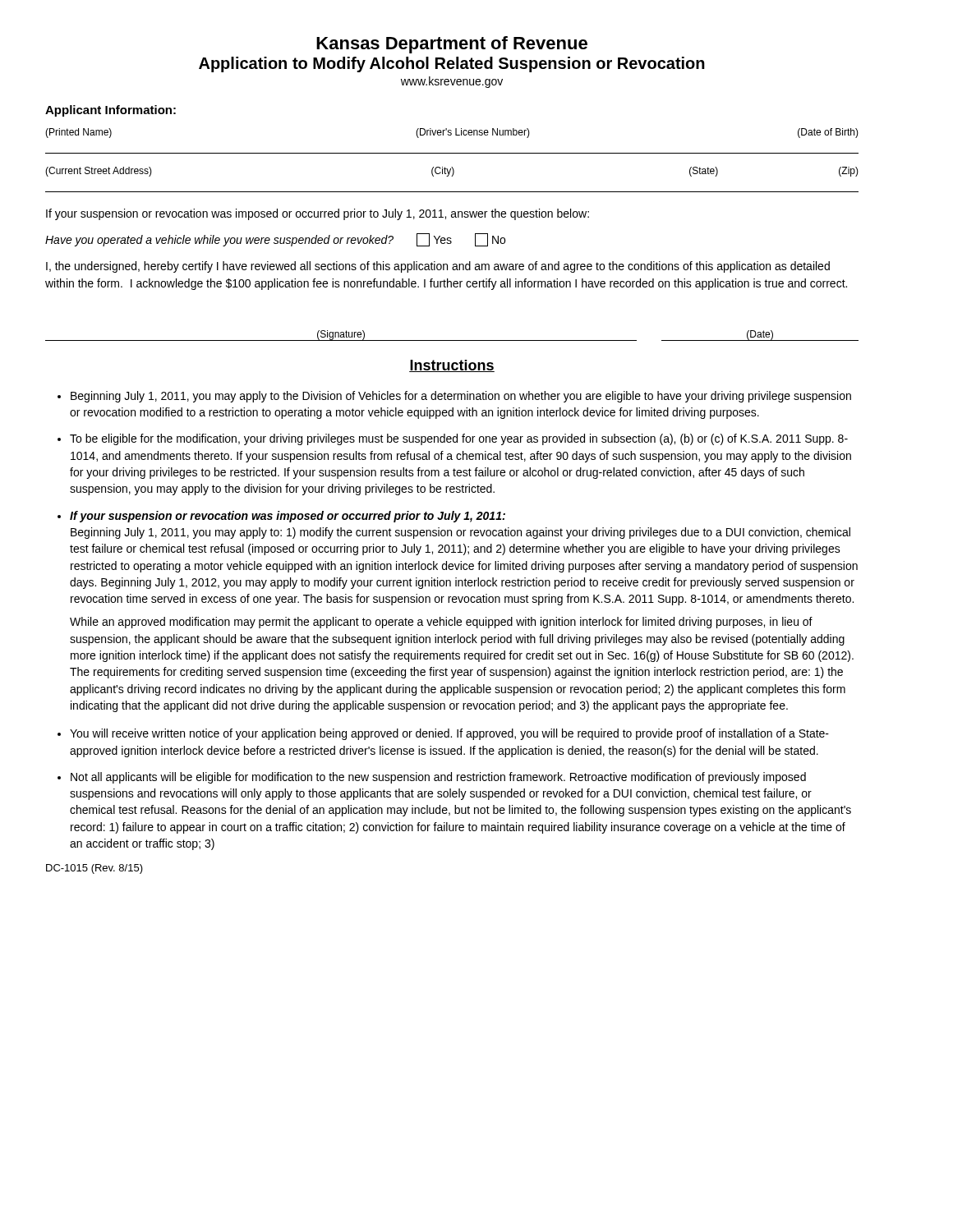
Task: Point to the block beginning "You will receive written notice of"
Action: pos(449,742)
